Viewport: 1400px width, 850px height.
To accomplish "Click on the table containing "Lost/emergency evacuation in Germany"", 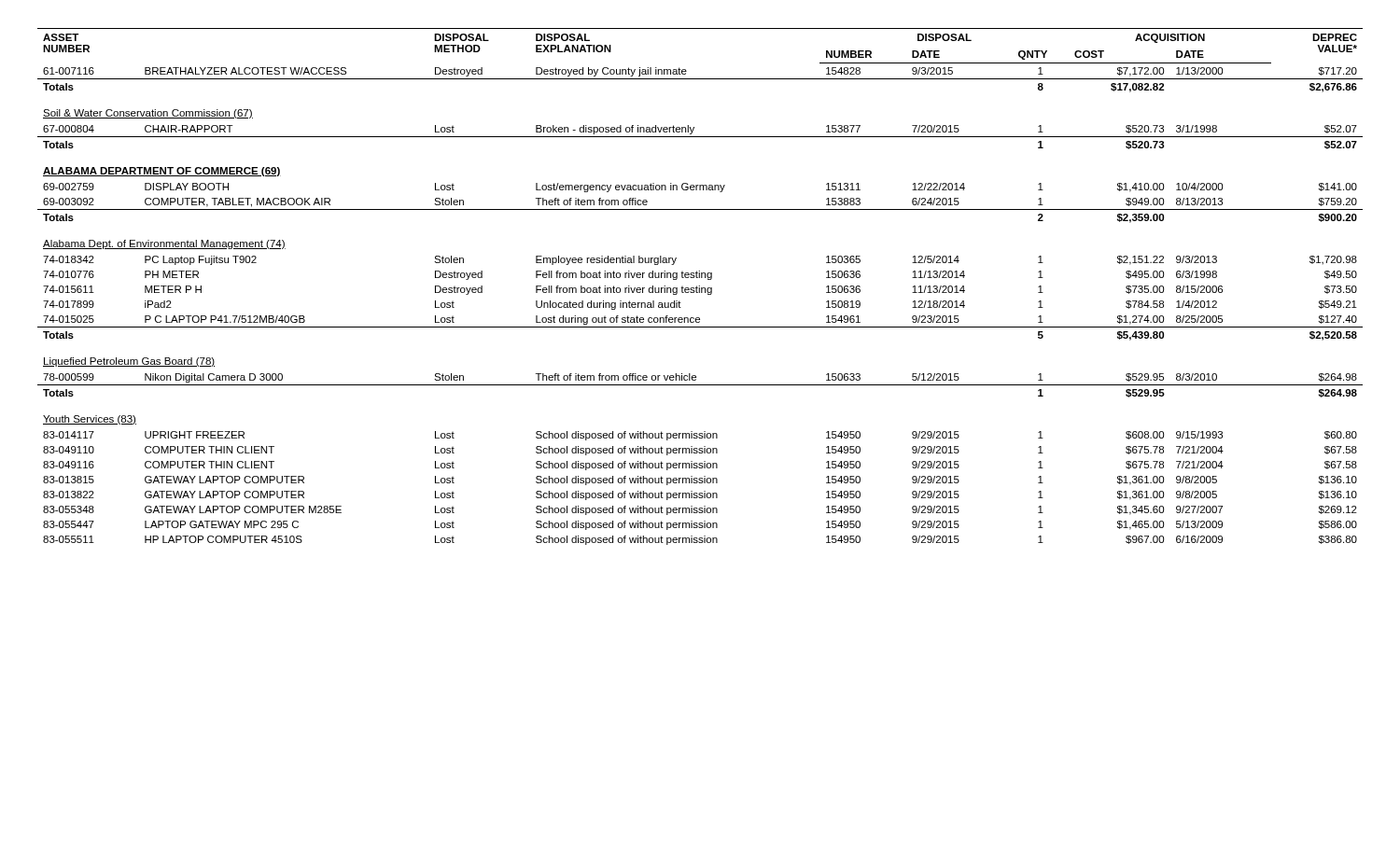I will pyautogui.click(x=700, y=287).
